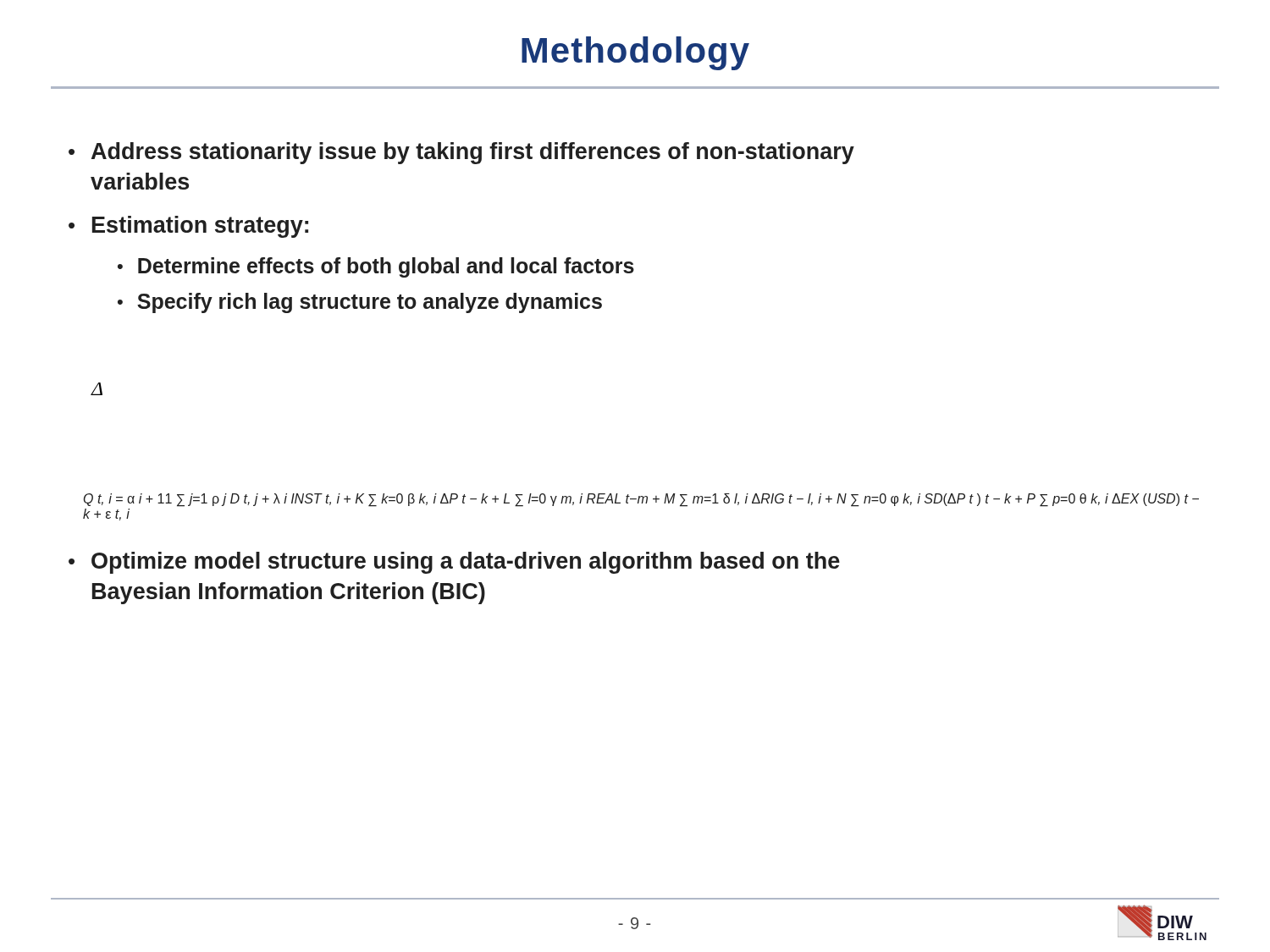Select the list item with the text "• Estimation strategy:"
The image size is (1270, 952).
pos(189,225)
